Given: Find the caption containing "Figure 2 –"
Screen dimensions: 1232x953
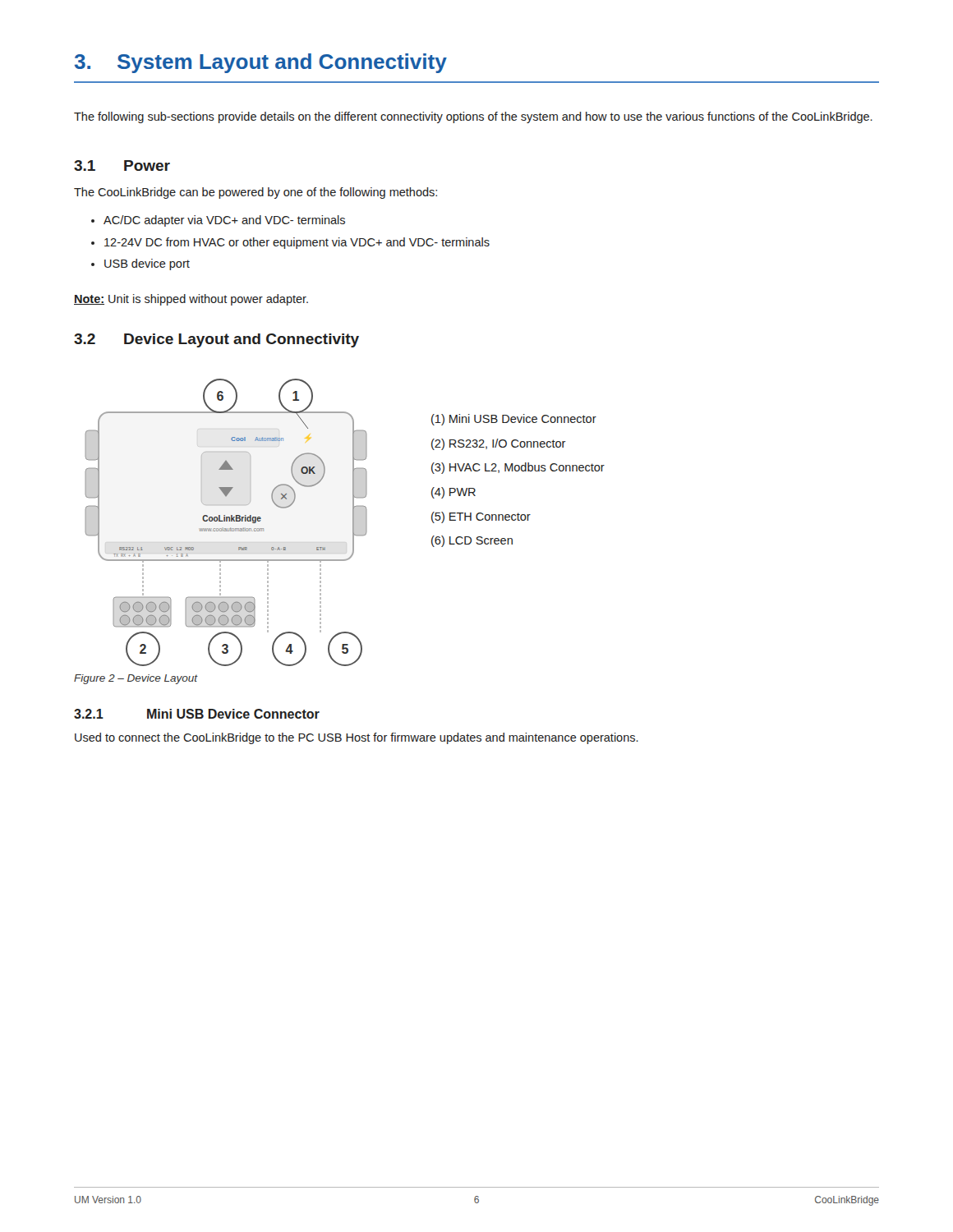Looking at the screenshot, I should coord(136,678).
